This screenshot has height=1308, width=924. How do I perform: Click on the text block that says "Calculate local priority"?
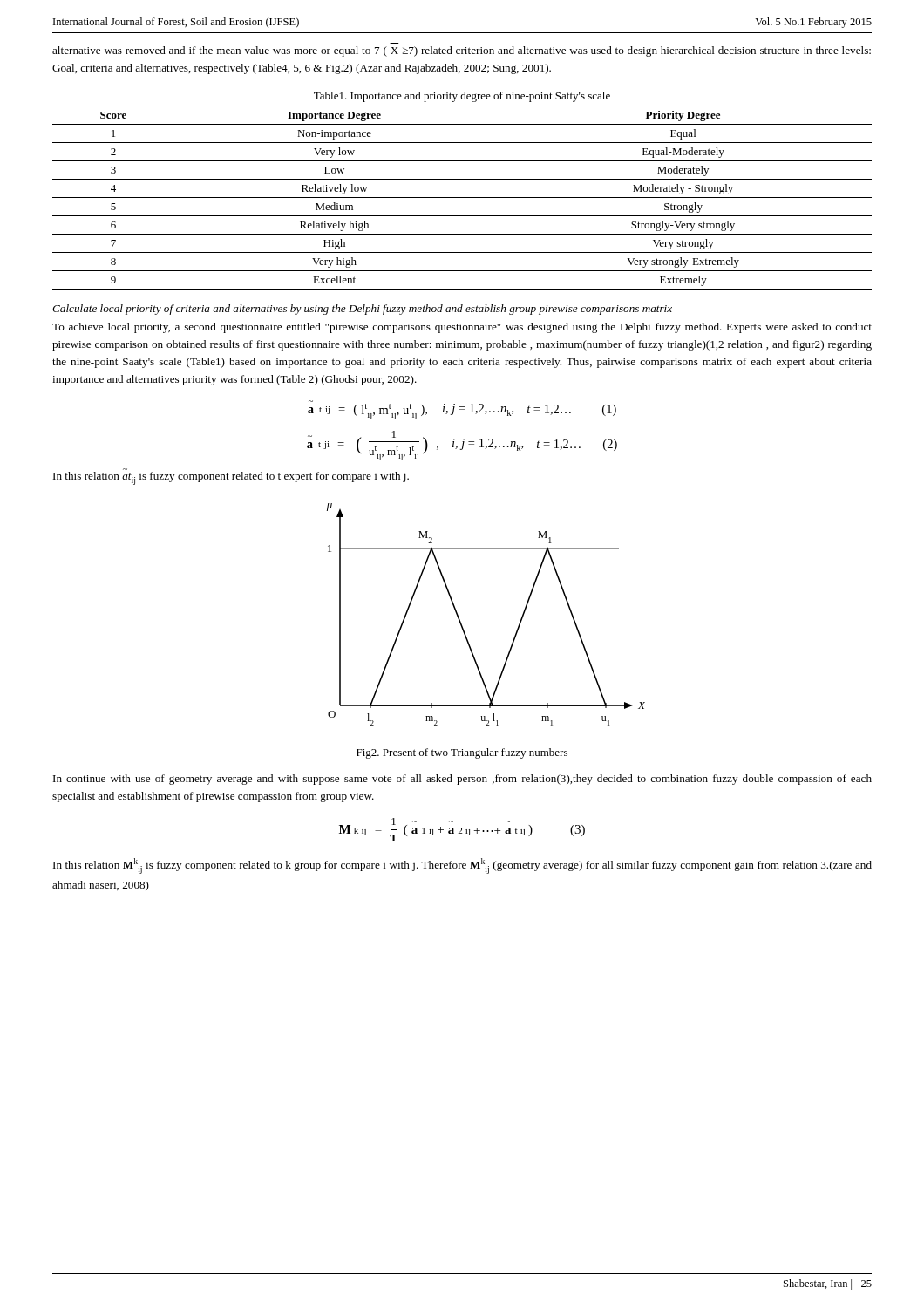462,344
